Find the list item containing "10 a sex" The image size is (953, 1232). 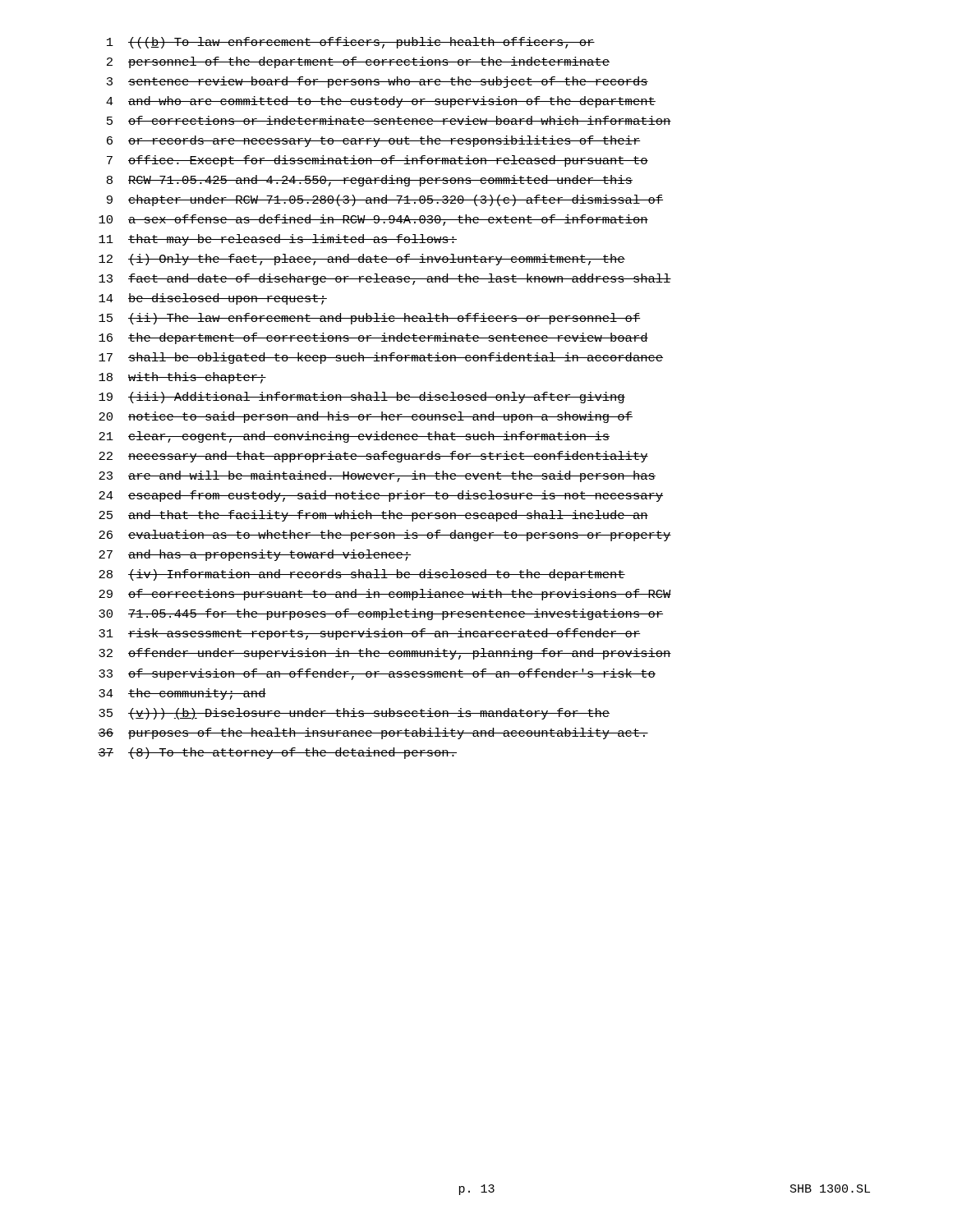click(x=476, y=220)
